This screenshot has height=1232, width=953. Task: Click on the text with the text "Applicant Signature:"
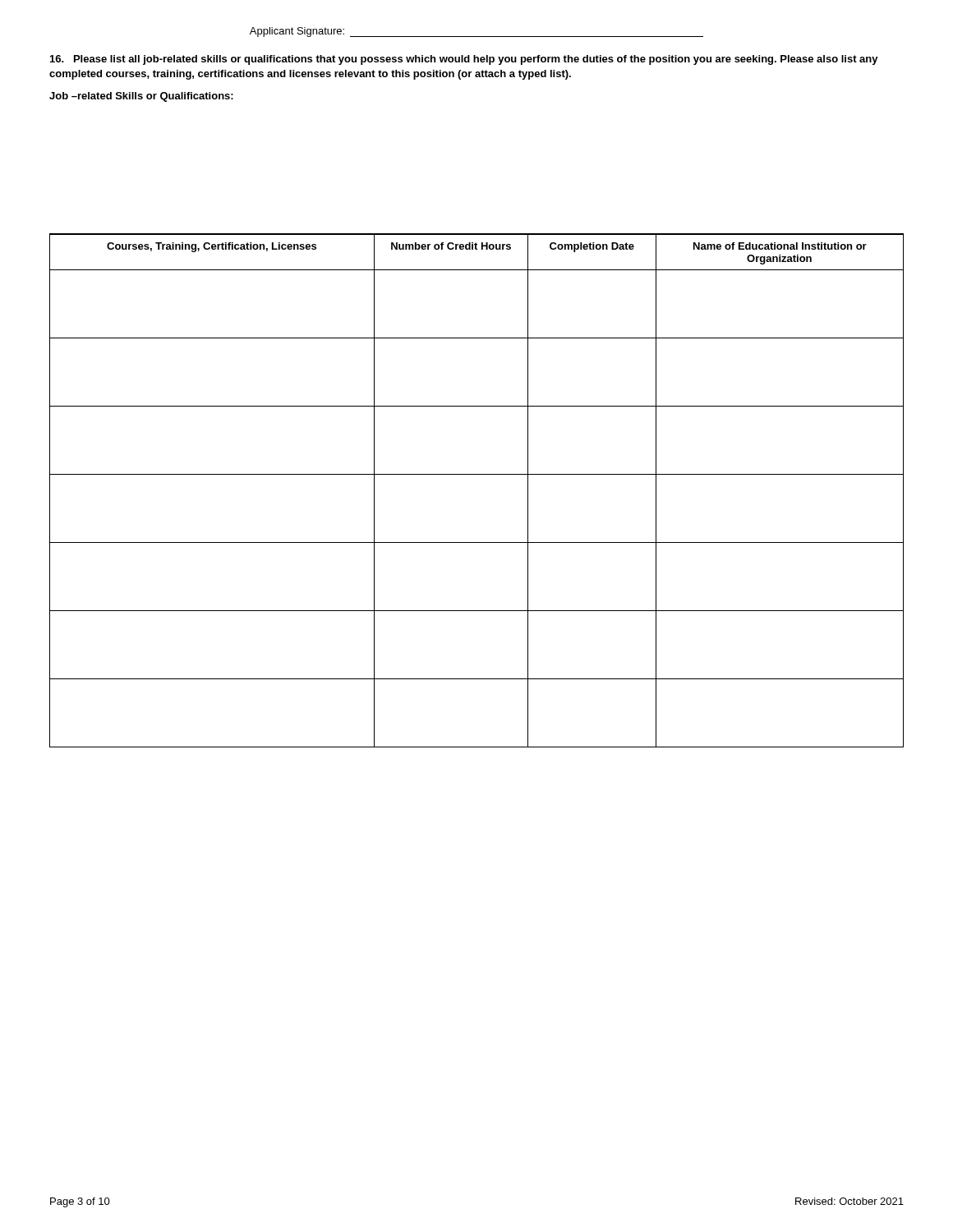476,31
